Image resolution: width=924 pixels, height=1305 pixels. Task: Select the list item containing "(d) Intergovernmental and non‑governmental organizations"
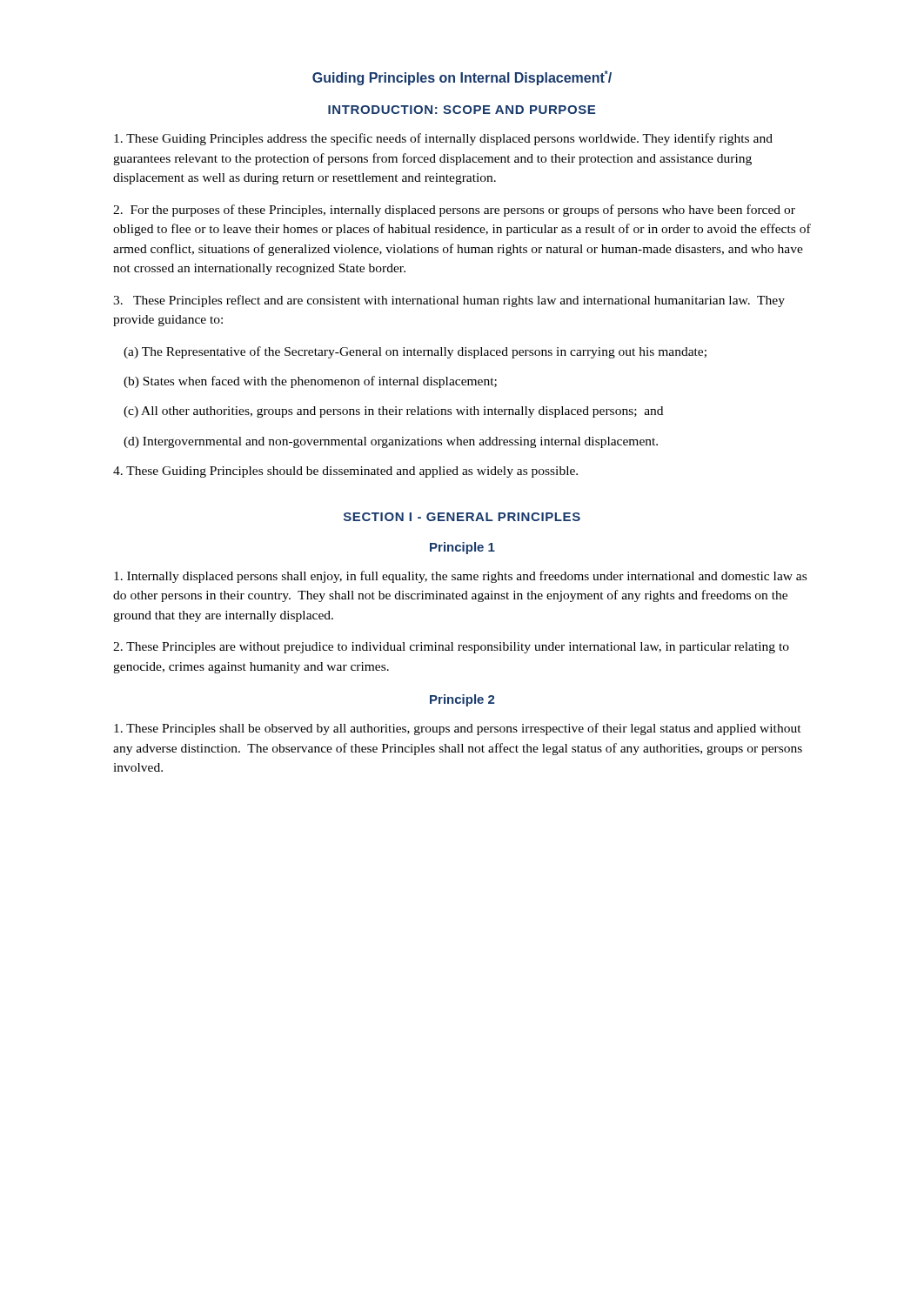(389, 441)
